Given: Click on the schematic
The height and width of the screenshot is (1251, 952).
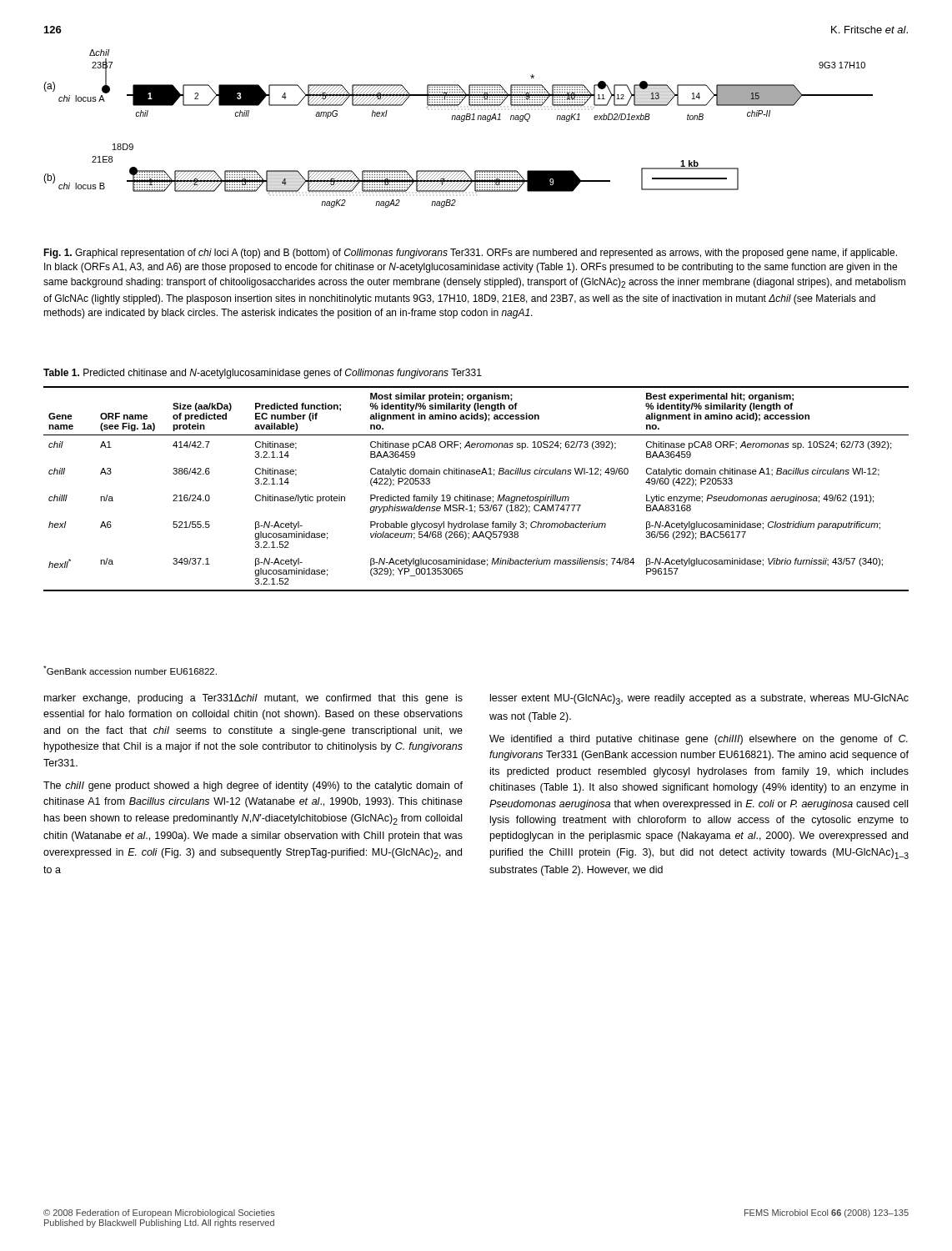Looking at the screenshot, I should click(476, 143).
